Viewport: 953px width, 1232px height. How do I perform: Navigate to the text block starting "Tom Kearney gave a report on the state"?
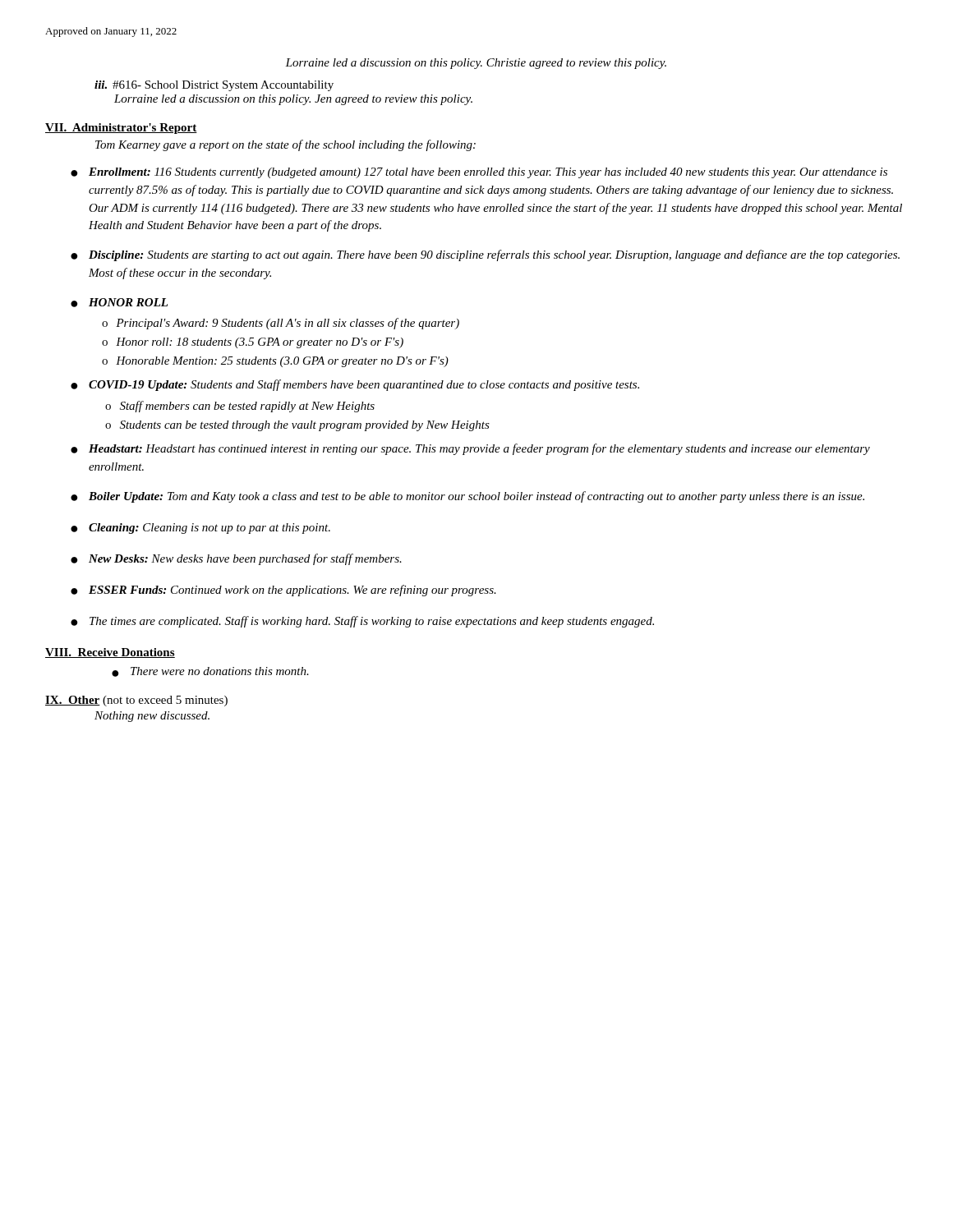(286, 145)
